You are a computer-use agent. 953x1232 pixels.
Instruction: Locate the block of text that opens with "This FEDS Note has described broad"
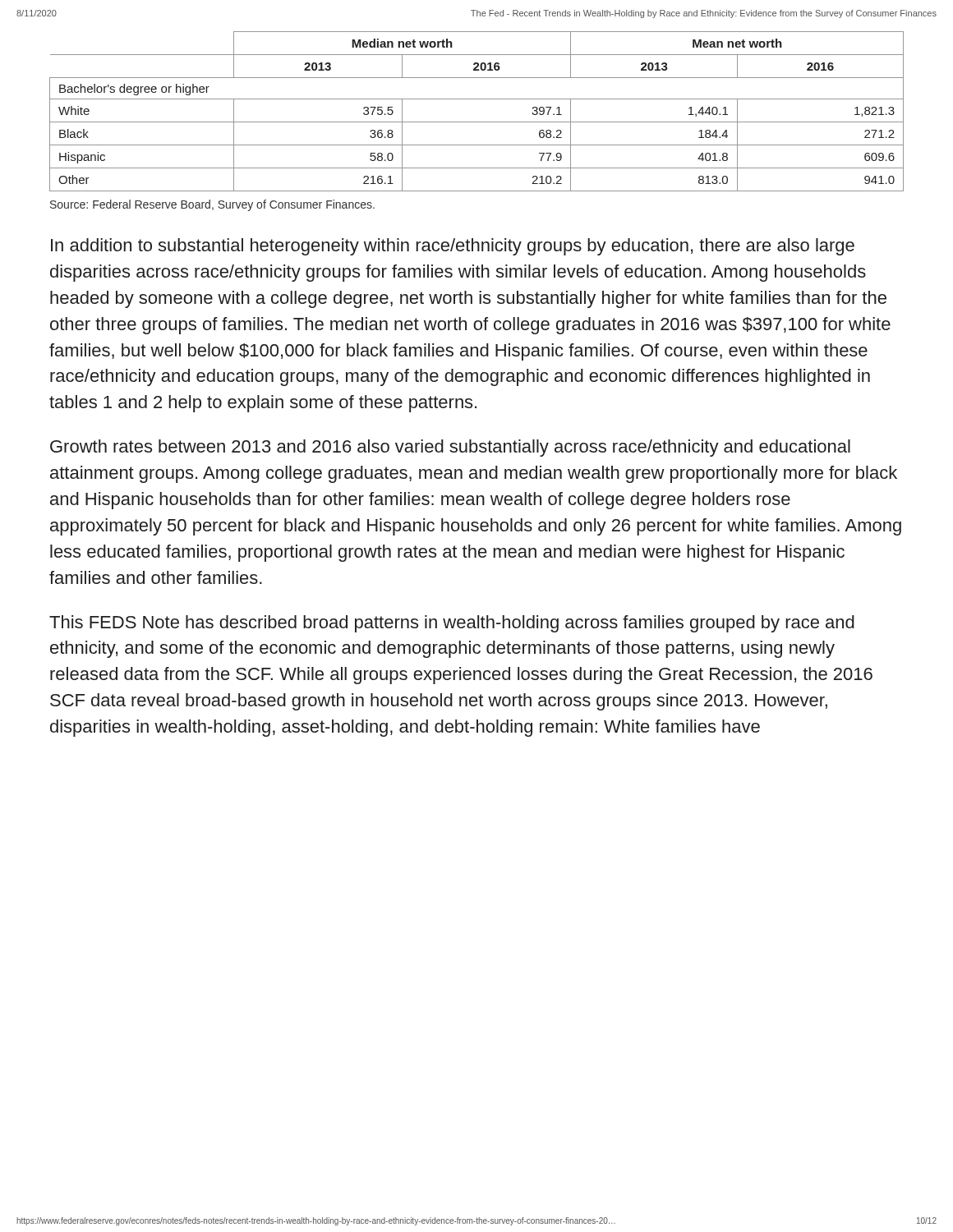click(461, 674)
